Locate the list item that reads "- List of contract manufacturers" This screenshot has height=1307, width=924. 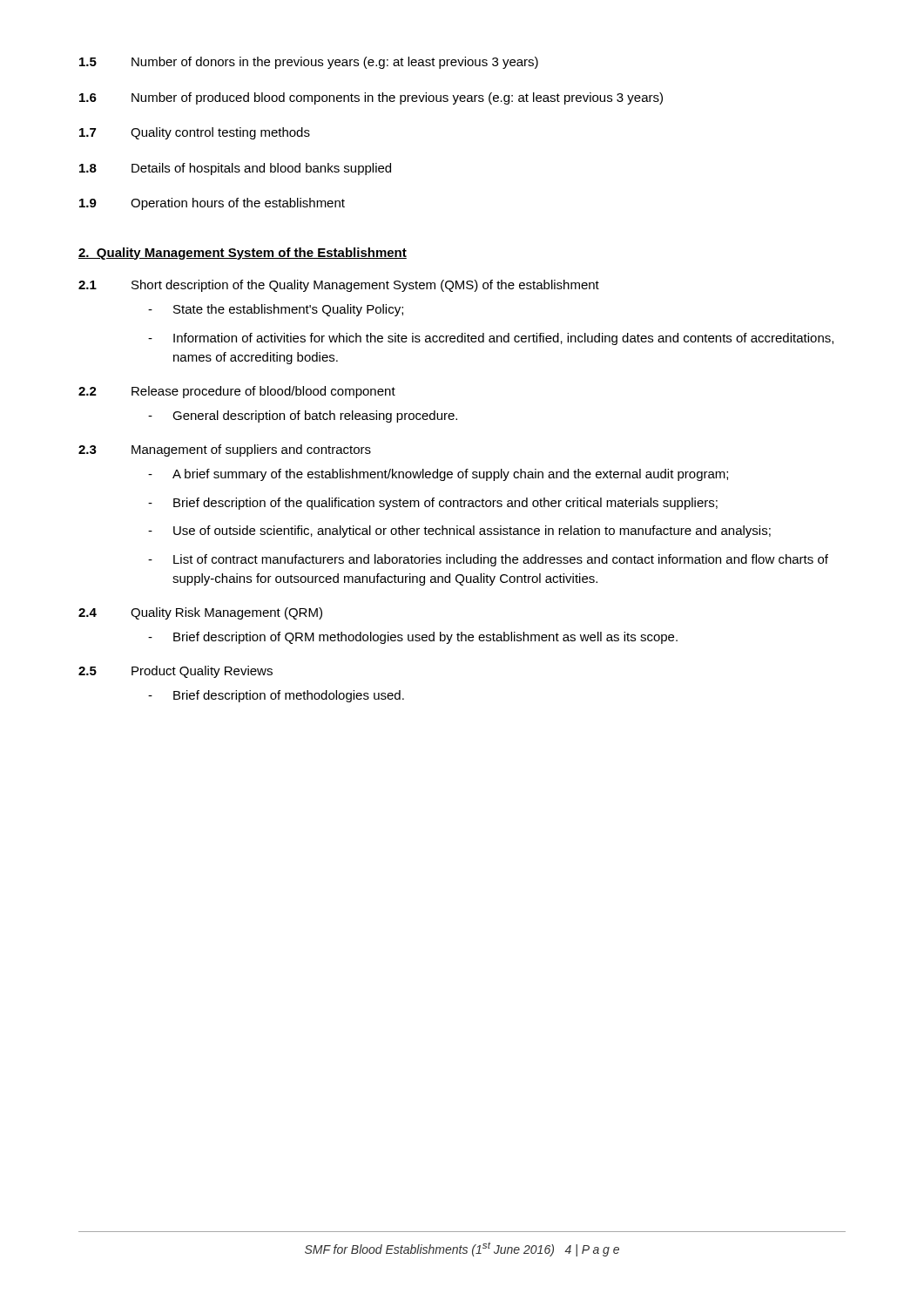497,569
